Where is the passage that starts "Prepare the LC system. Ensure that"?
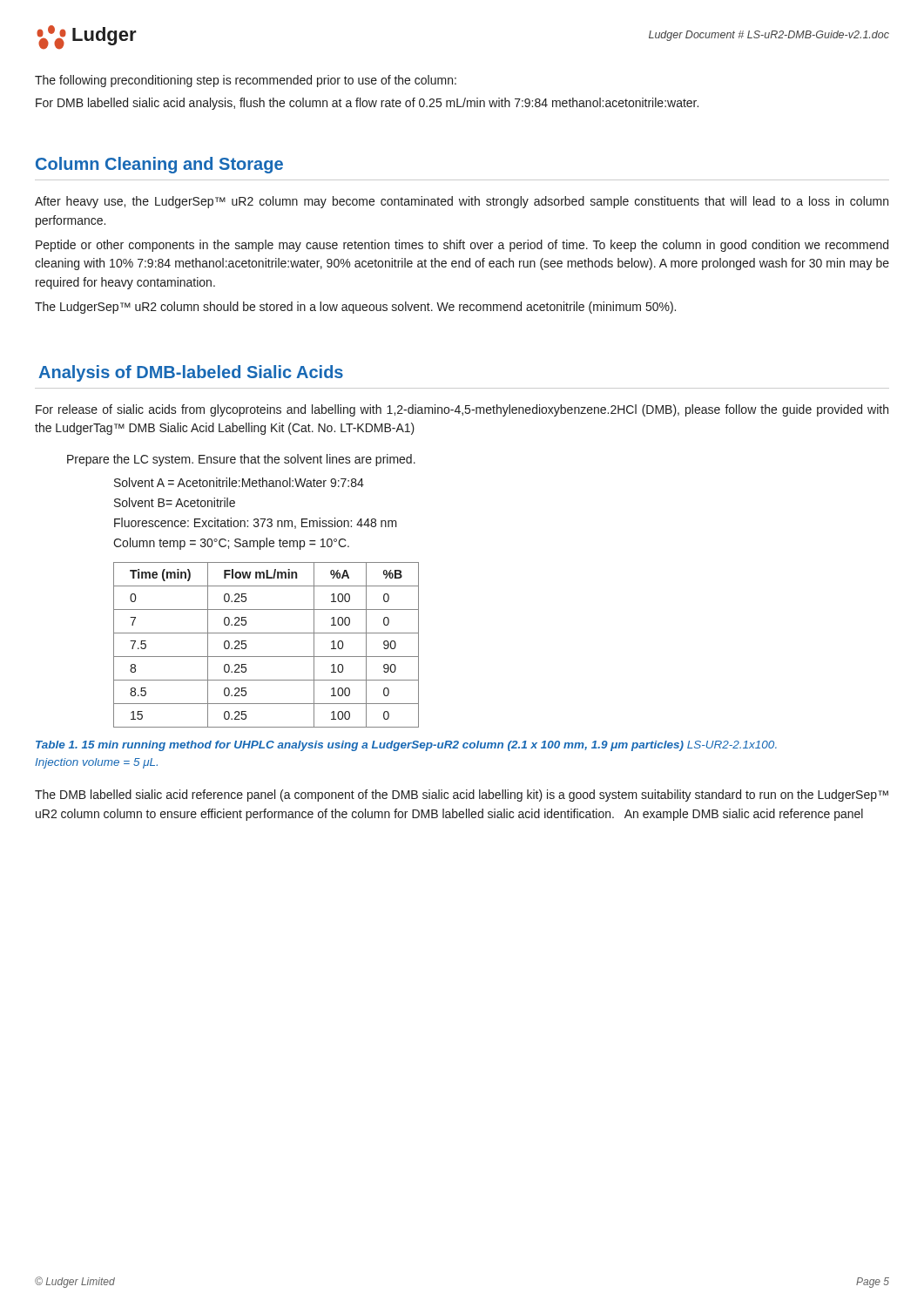Viewport: 924px width, 1307px height. point(241,459)
